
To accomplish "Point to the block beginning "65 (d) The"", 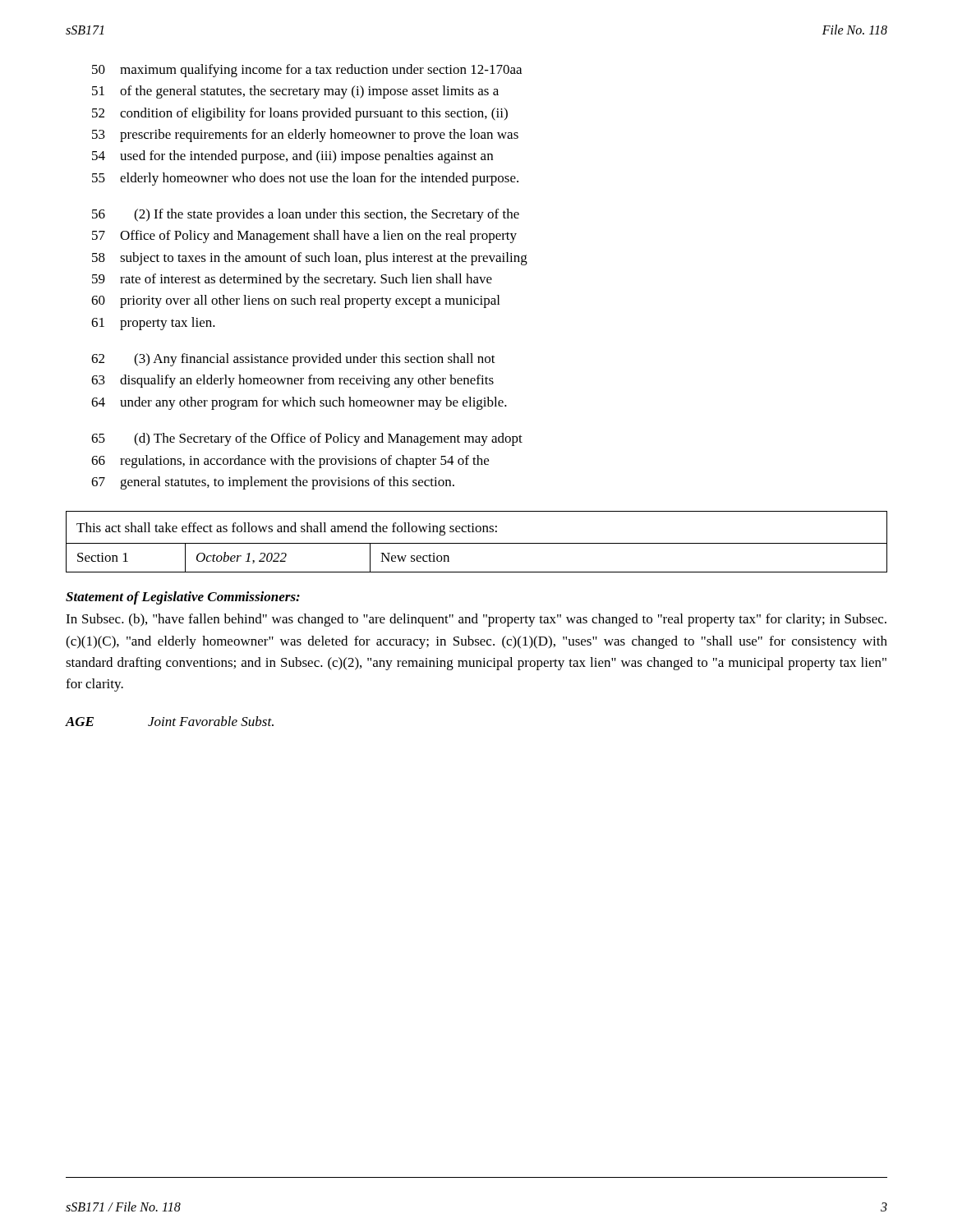I will tap(476, 460).
